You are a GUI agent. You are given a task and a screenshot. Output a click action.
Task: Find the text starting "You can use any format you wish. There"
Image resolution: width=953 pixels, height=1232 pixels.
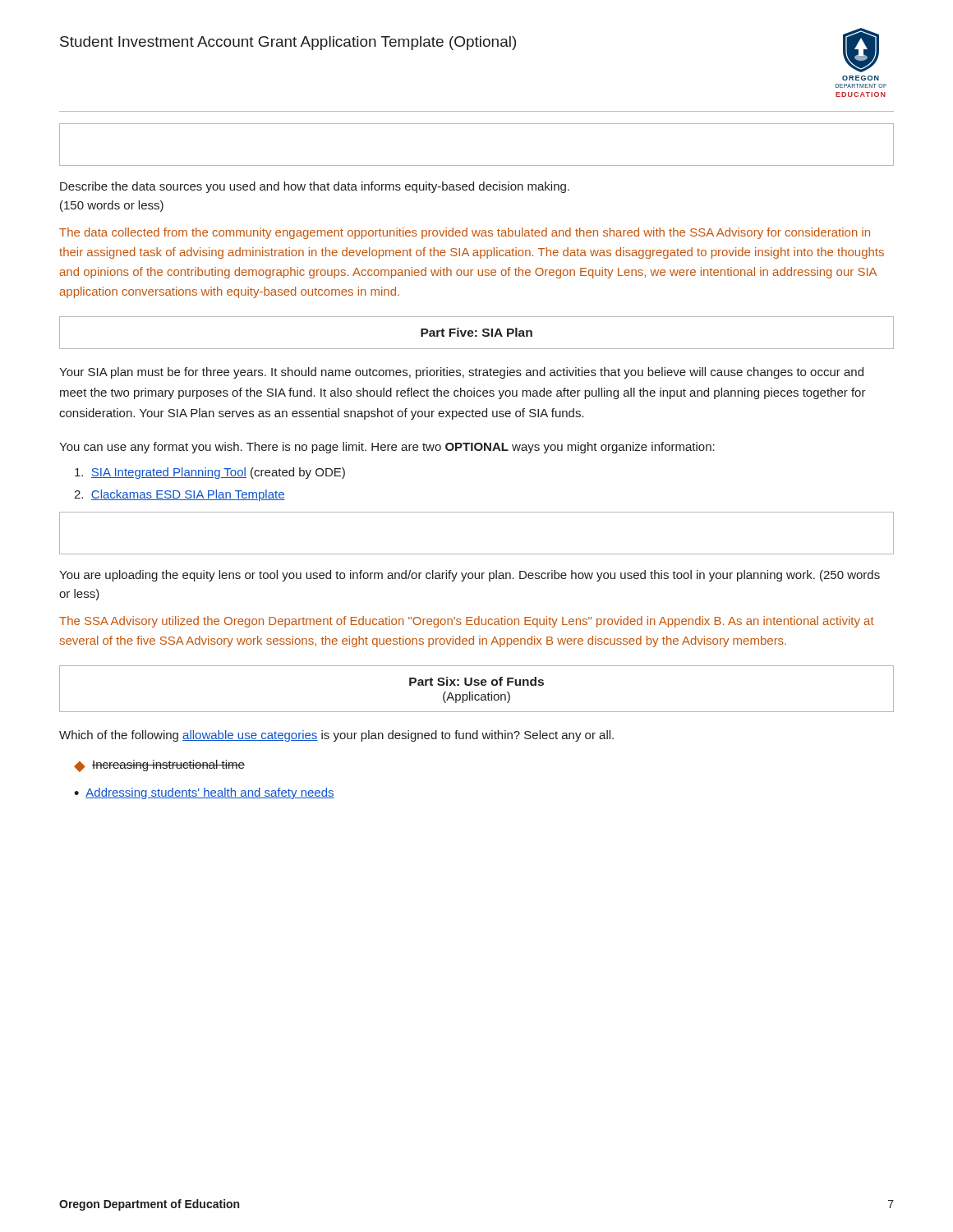point(387,446)
